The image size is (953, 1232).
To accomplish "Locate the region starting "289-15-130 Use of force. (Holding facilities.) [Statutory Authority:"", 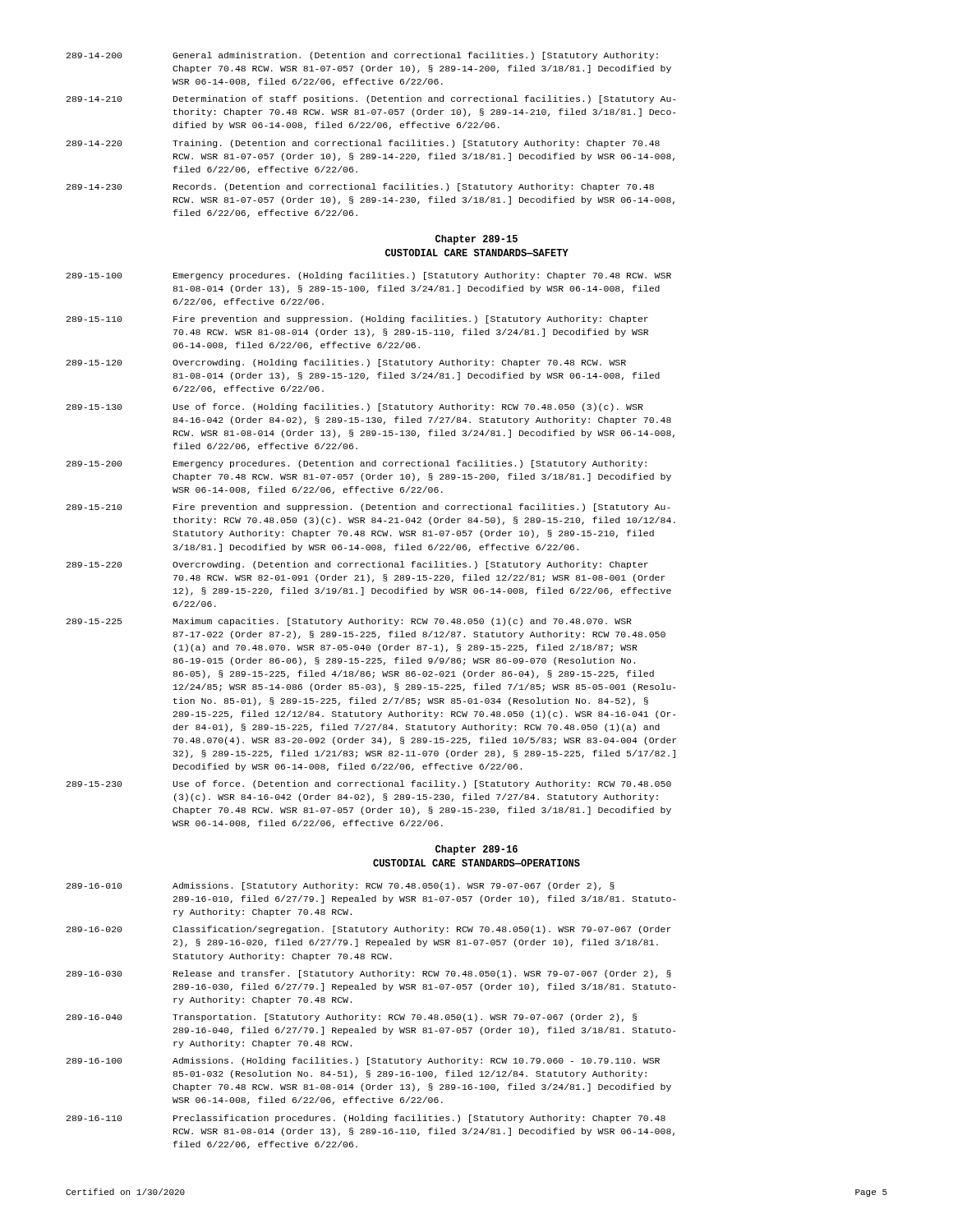I will tap(476, 427).
